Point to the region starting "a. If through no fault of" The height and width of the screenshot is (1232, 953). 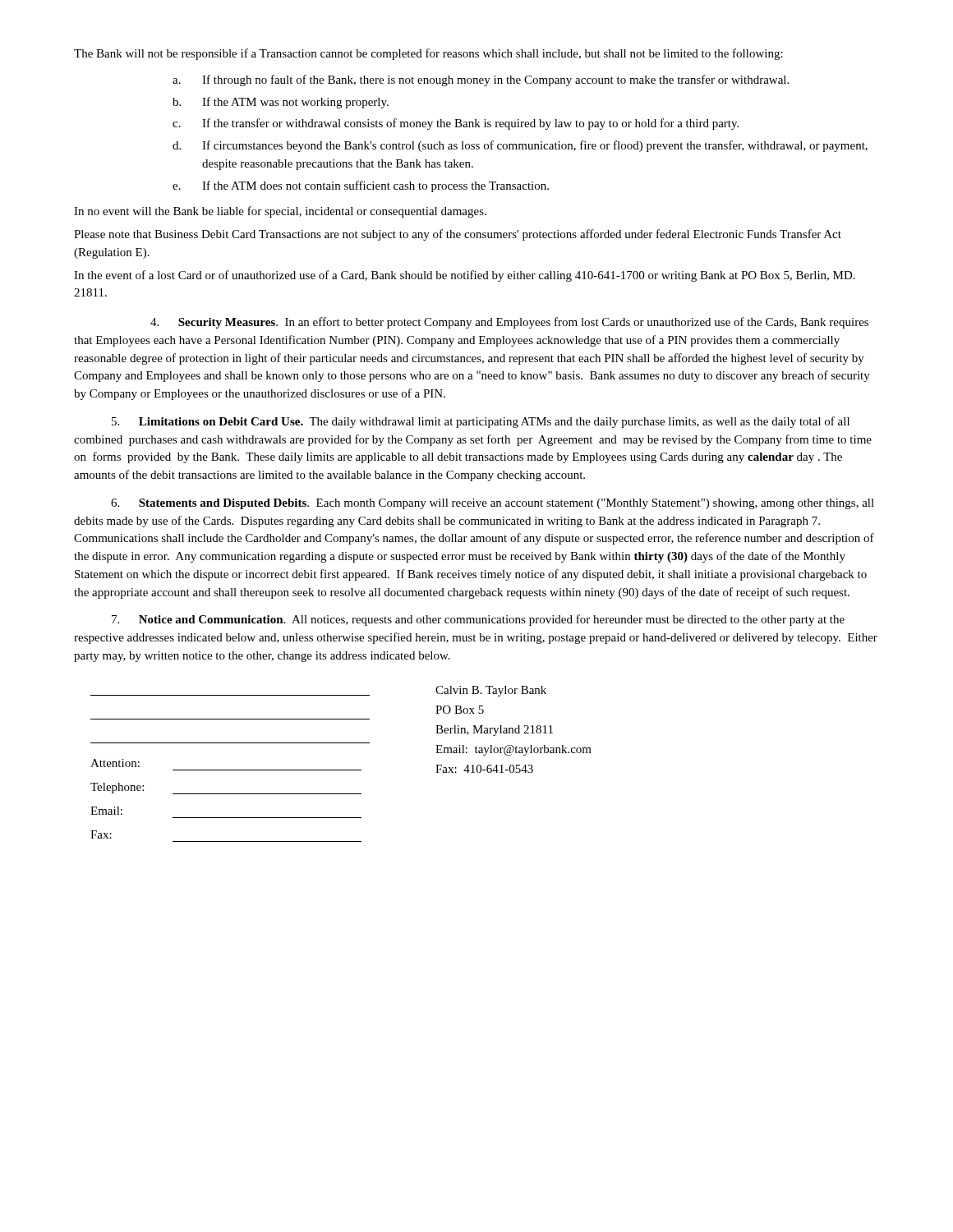pyautogui.click(x=526, y=80)
